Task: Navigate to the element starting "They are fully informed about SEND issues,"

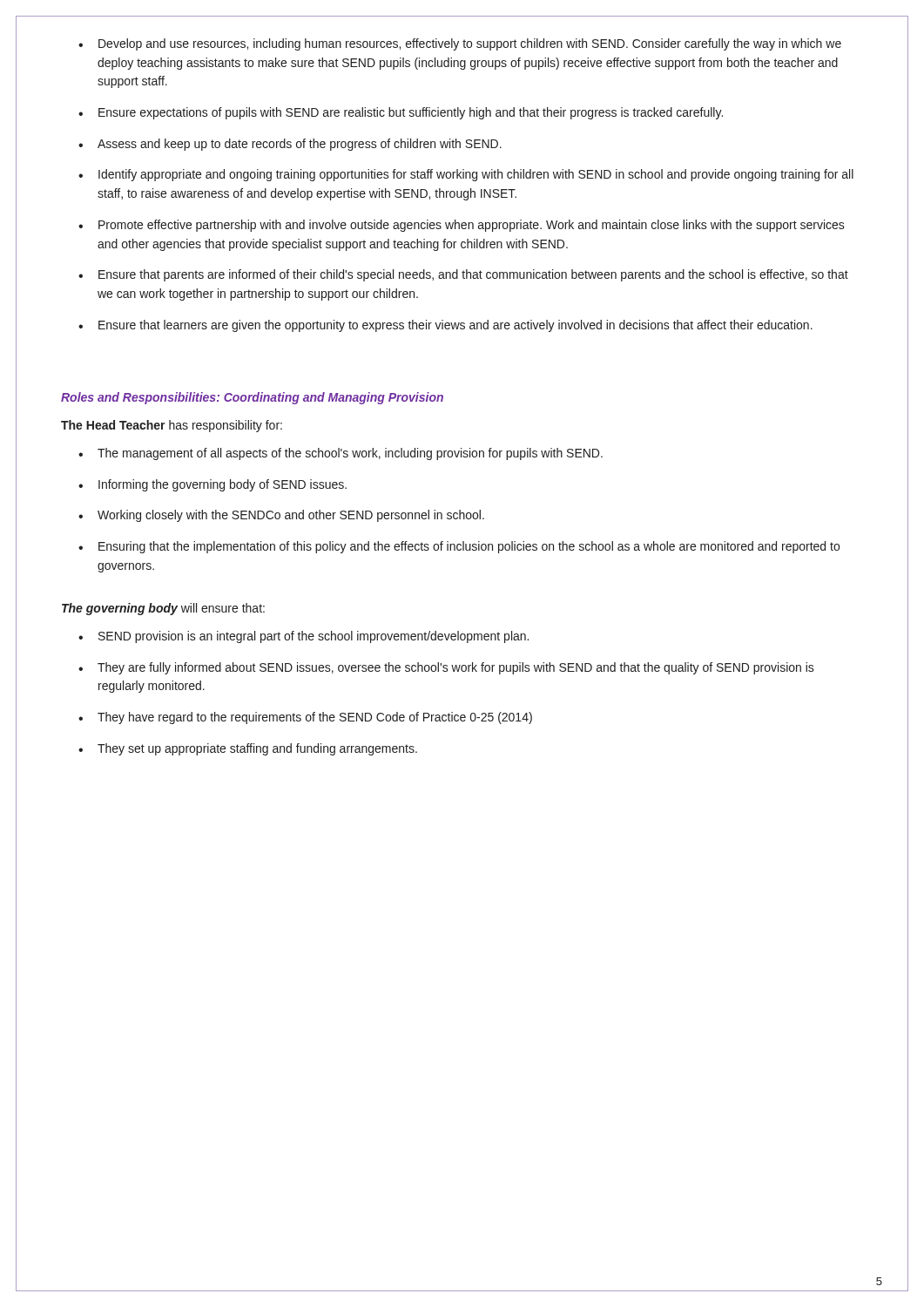Action: [456, 677]
